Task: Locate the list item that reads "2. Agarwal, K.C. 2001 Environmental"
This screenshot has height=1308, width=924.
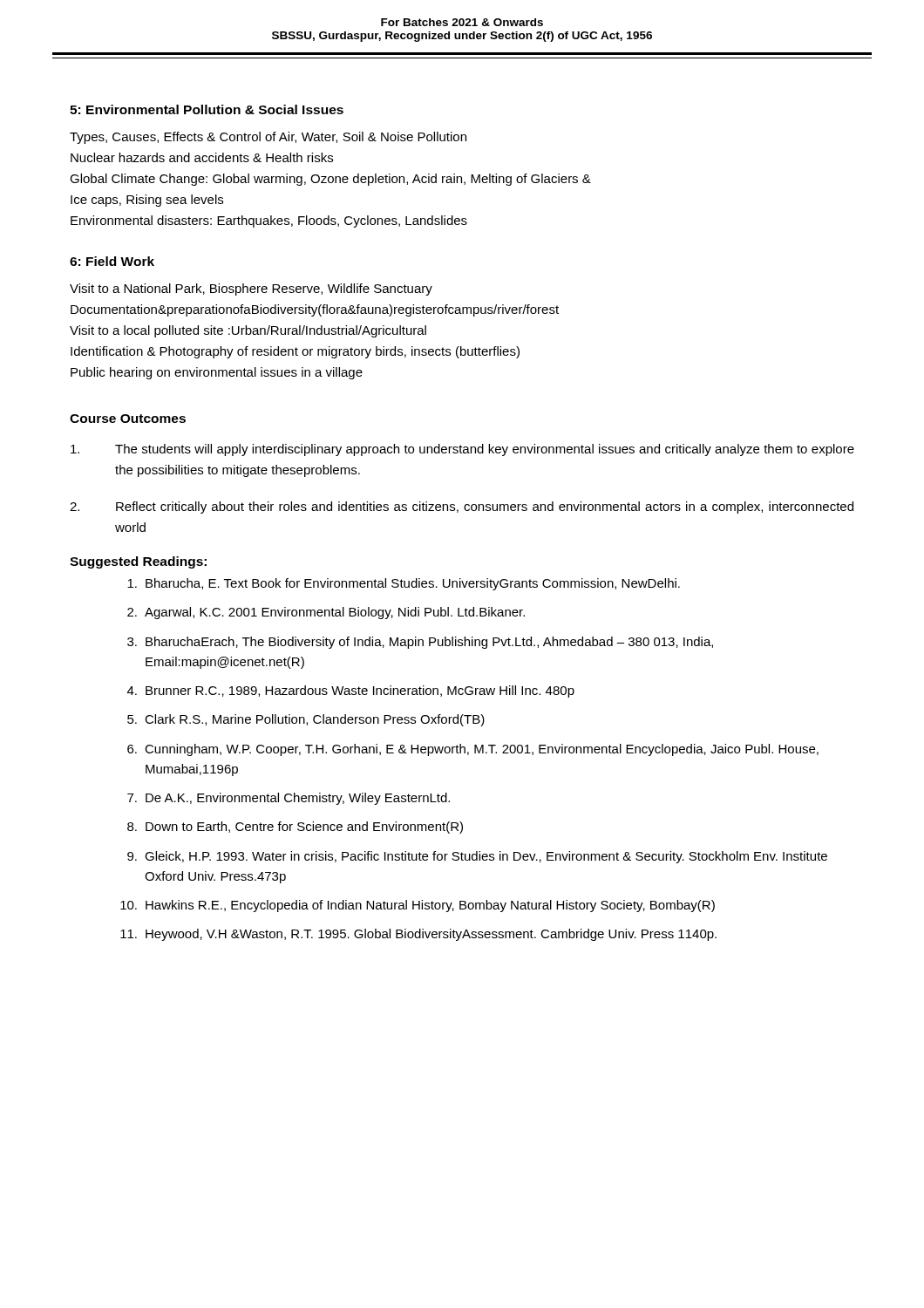Action: coord(484,612)
